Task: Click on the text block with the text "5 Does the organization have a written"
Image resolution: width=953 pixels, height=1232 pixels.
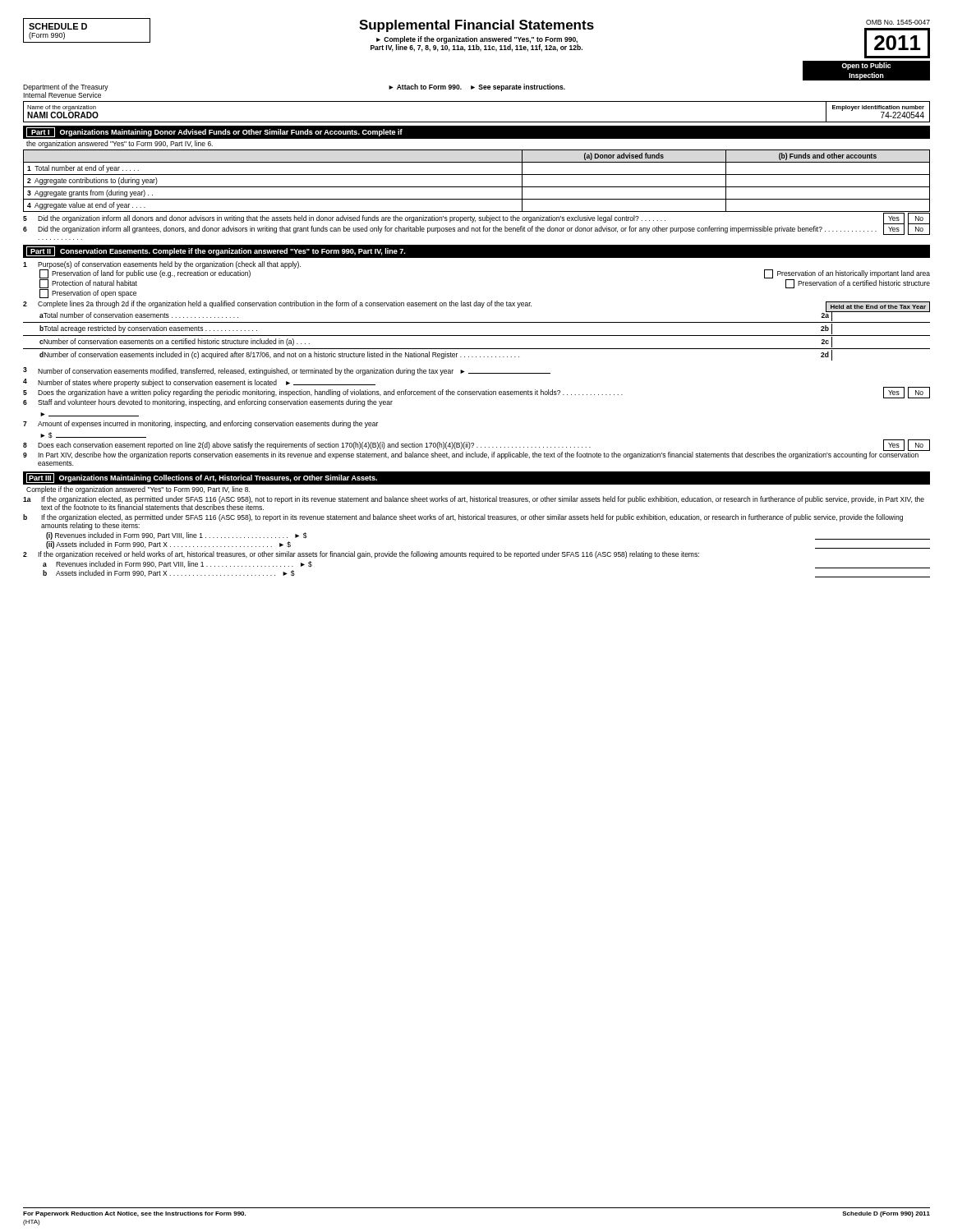Action: [476, 392]
